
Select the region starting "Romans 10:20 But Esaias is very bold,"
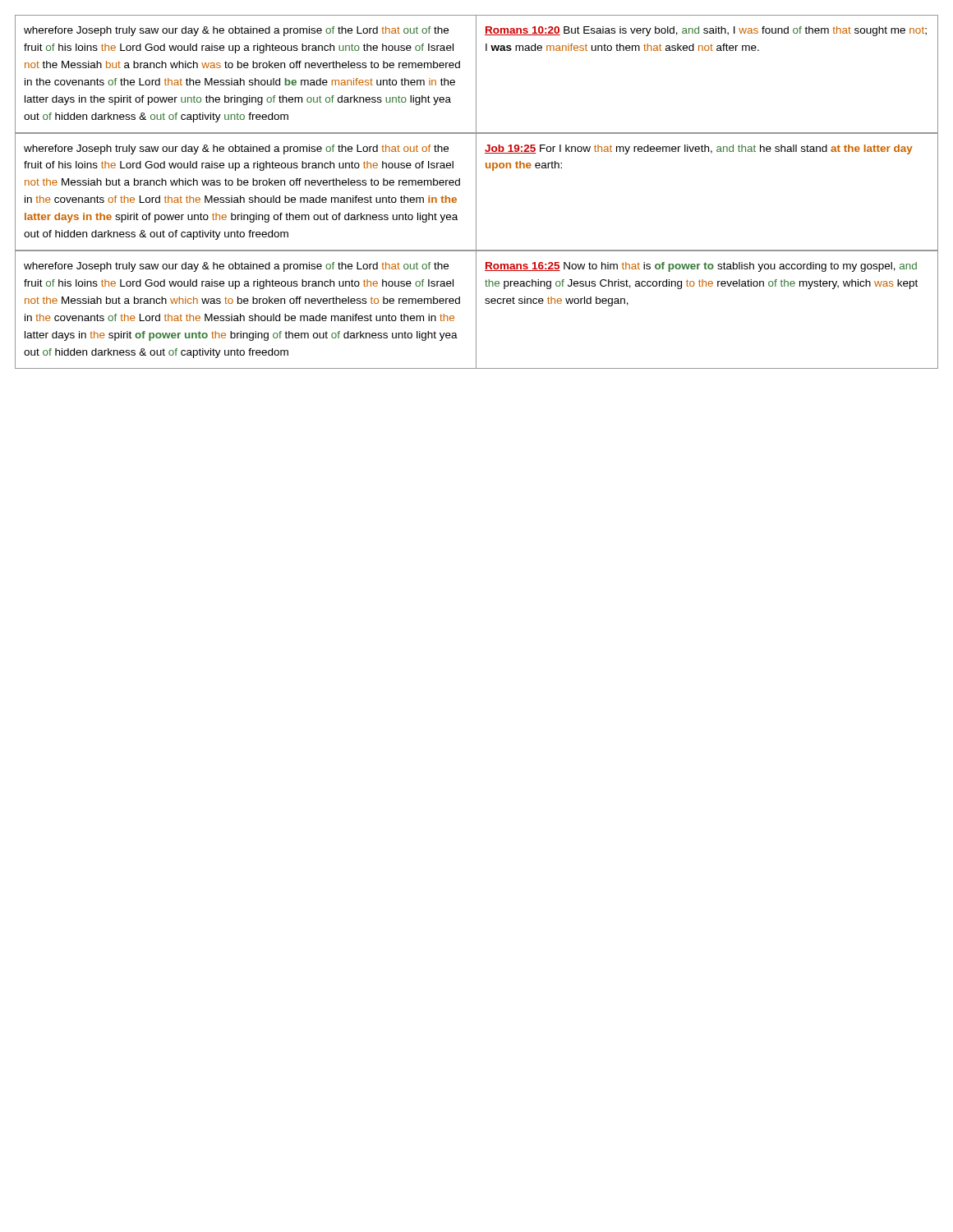pos(706,39)
